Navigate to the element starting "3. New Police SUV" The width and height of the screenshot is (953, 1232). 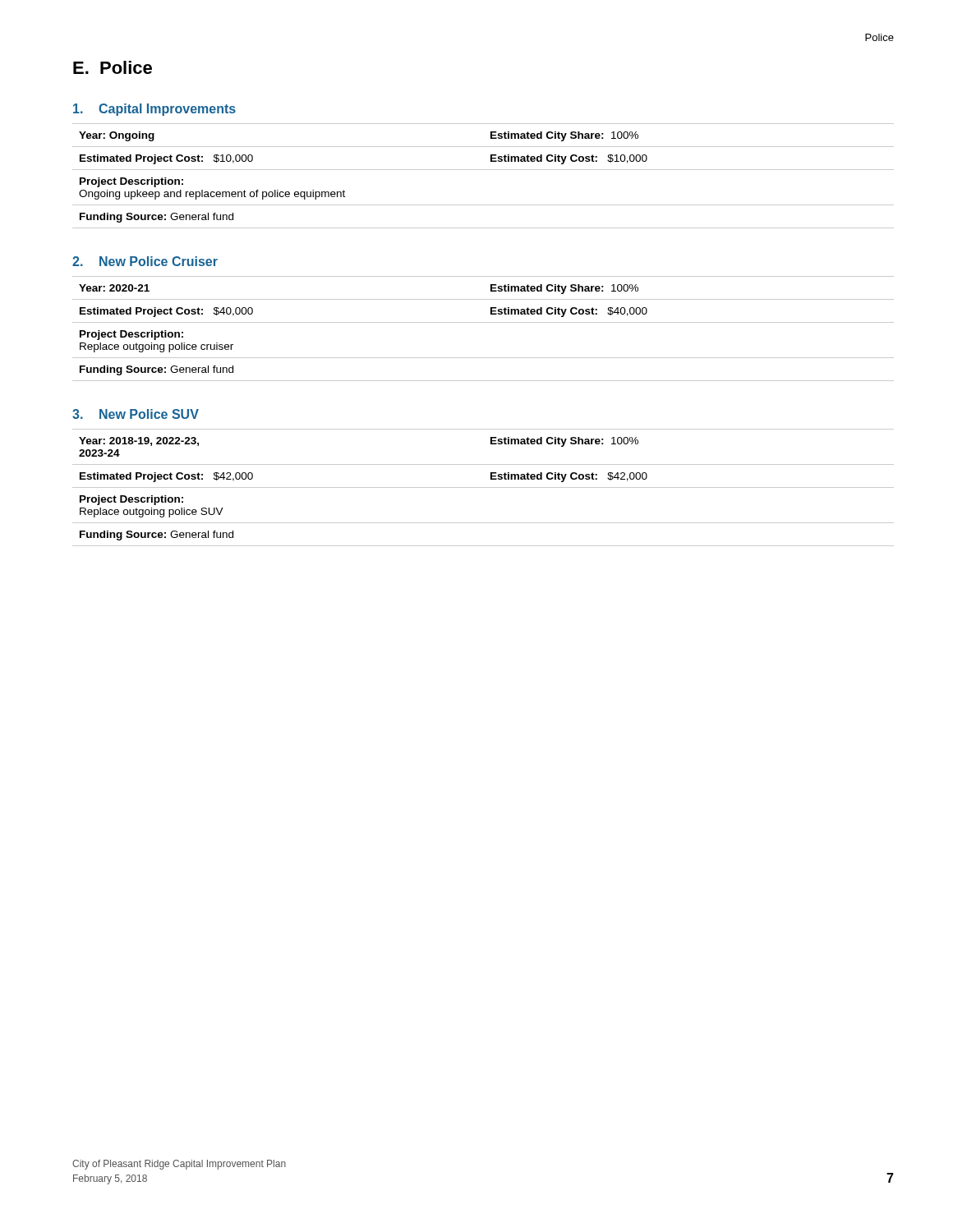136,415
